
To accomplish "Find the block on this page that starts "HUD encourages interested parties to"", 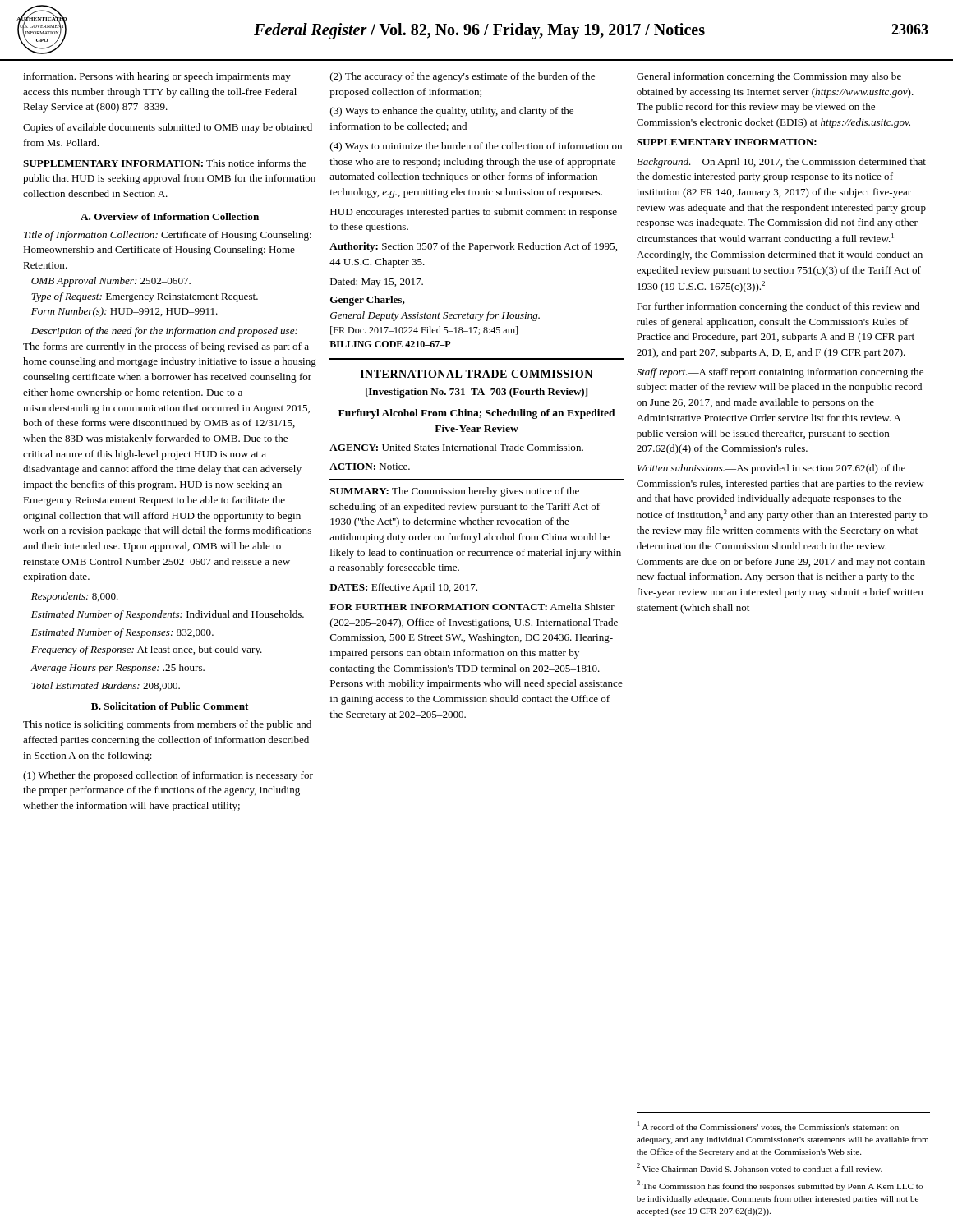I will (473, 219).
